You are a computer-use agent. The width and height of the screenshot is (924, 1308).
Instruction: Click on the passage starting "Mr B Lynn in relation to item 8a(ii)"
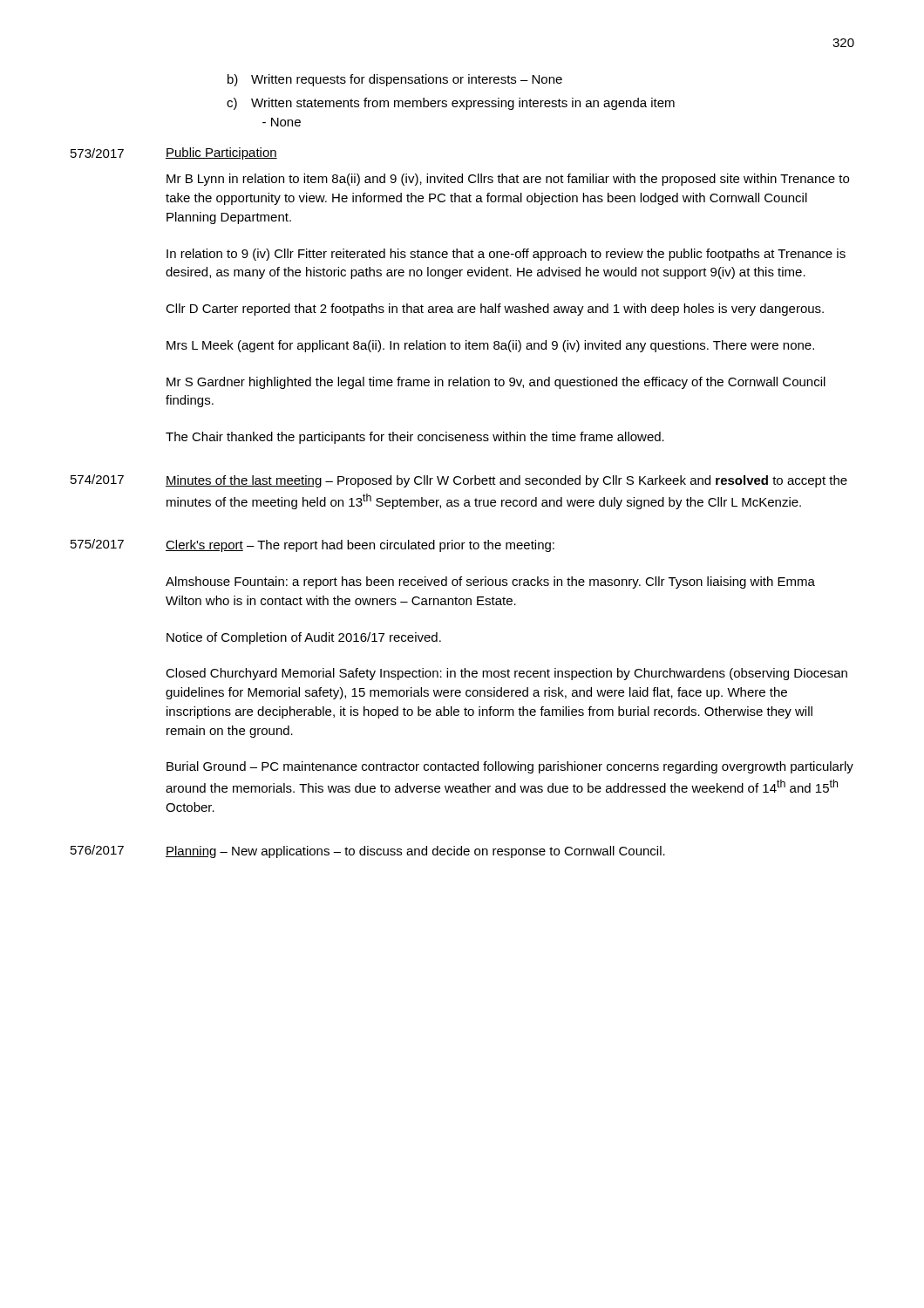[x=508, y=198]
